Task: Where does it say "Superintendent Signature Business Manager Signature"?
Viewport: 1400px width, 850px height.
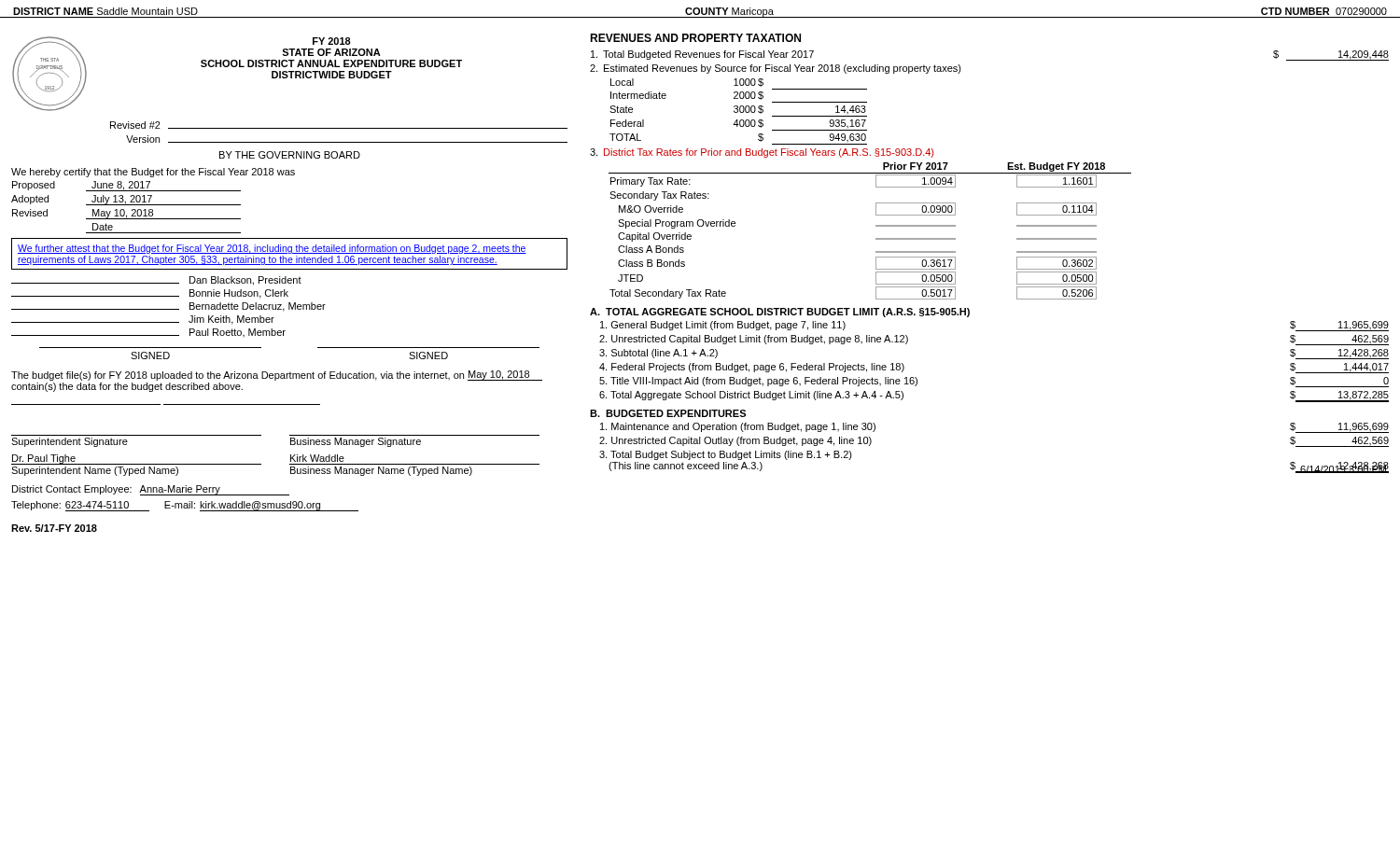Action: [x=289, y=432]
